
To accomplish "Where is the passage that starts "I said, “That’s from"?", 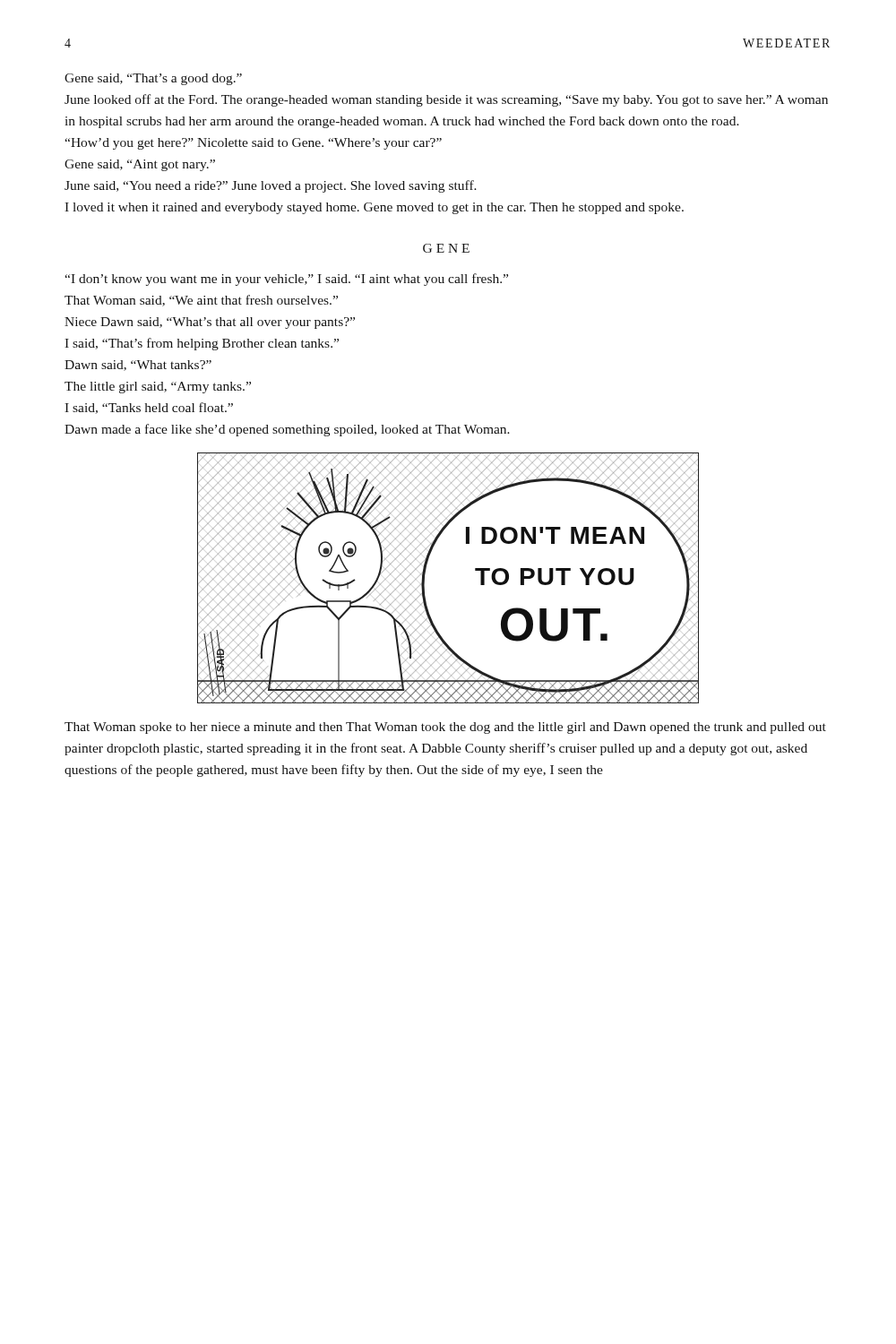I will (202, 344).
